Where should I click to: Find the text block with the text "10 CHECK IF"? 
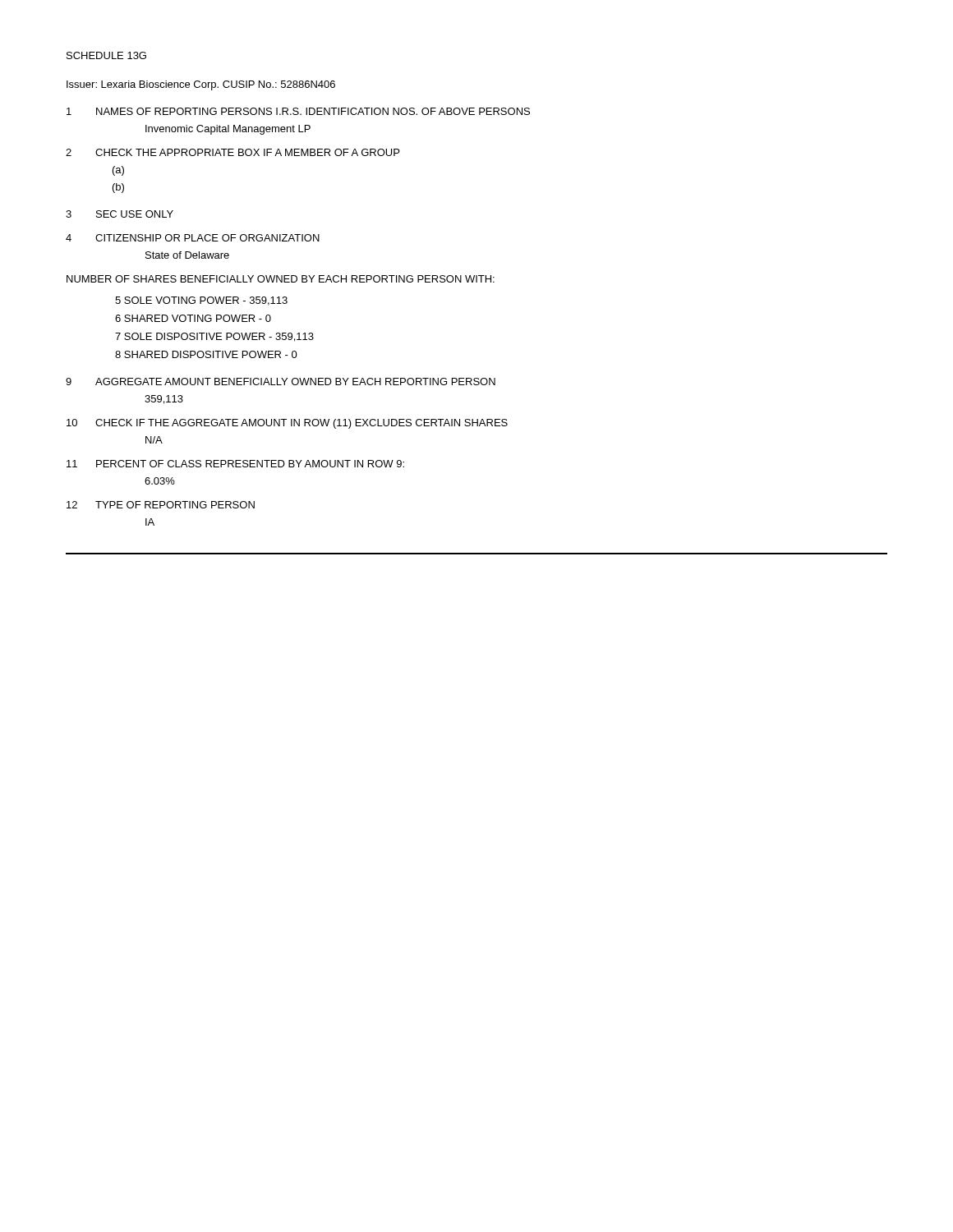coord(476,431)
